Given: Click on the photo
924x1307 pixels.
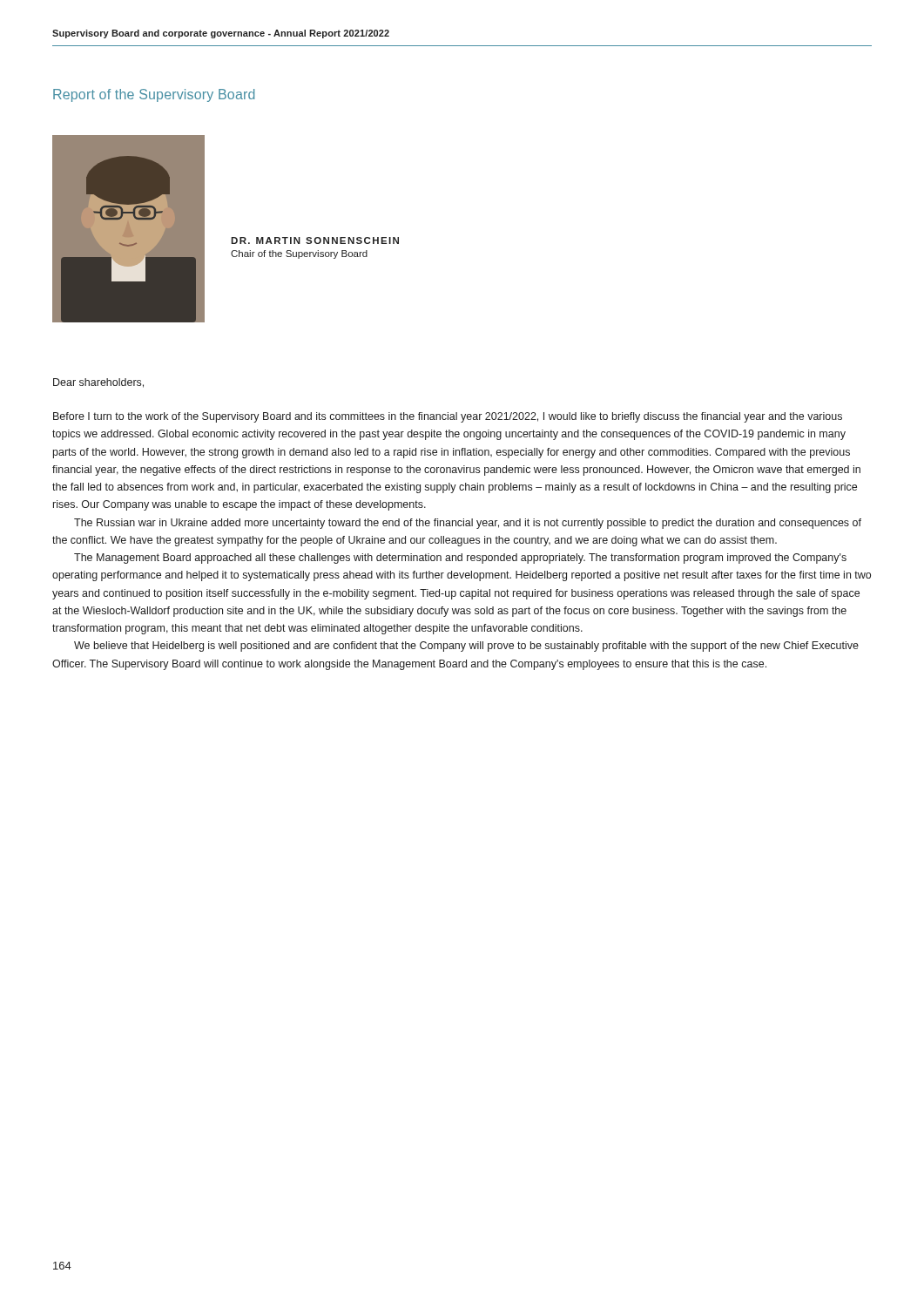Looking at the screenshot, I should coord(128,229).
